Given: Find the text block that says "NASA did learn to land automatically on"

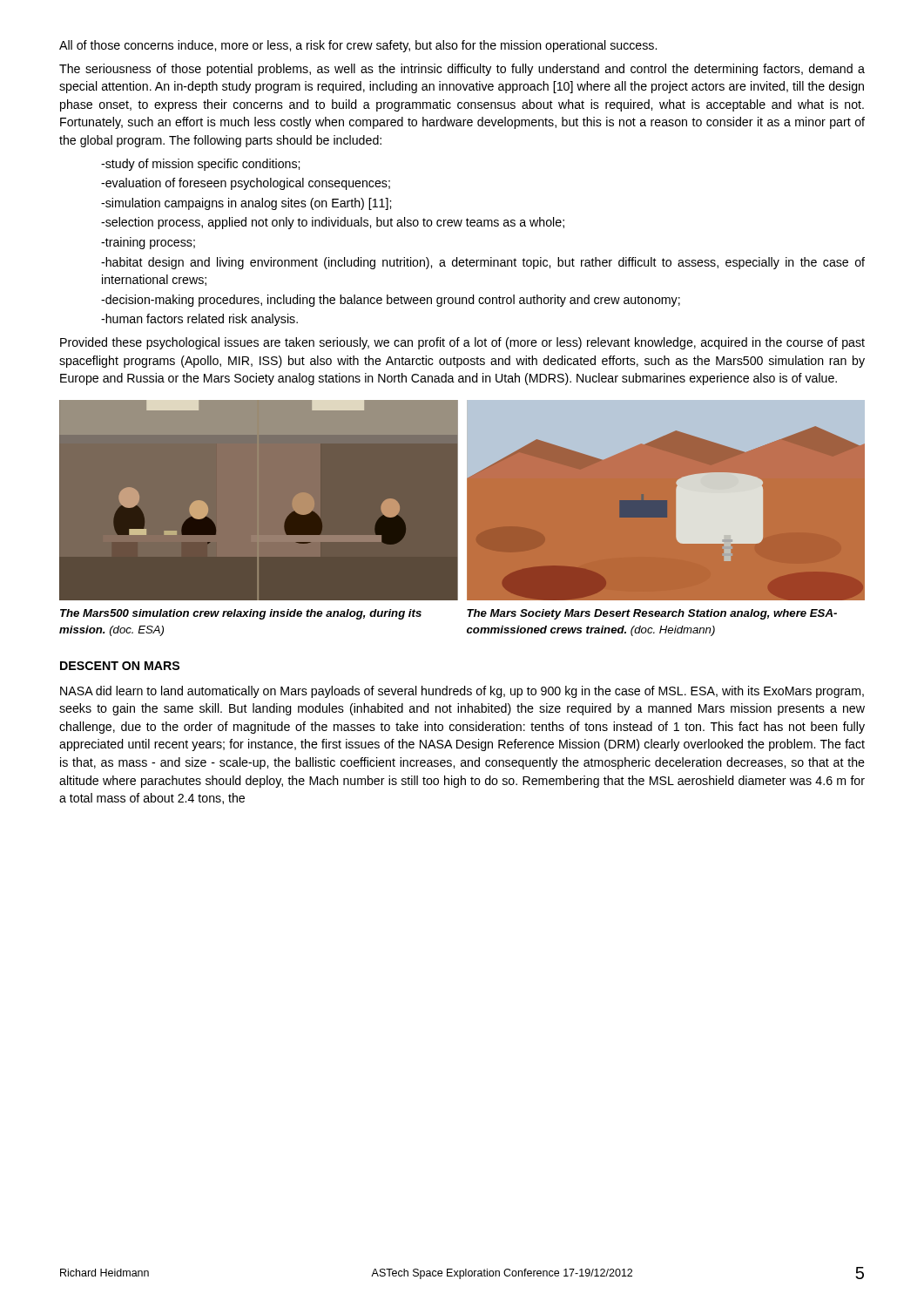Looking at the screenshot, I should 462,744.
